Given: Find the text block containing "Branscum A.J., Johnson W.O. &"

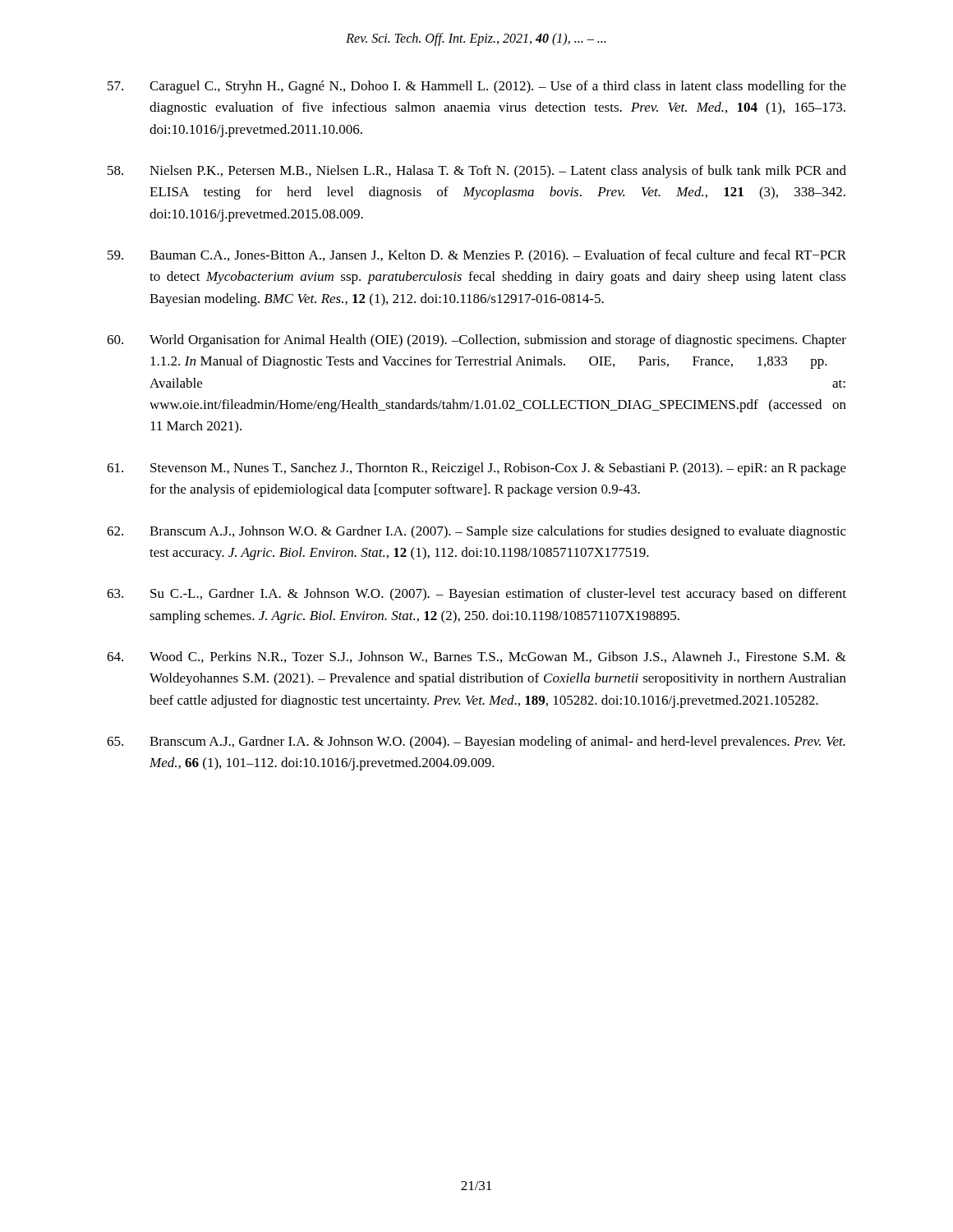Looking at the screenshot, I should coord(476,542).
